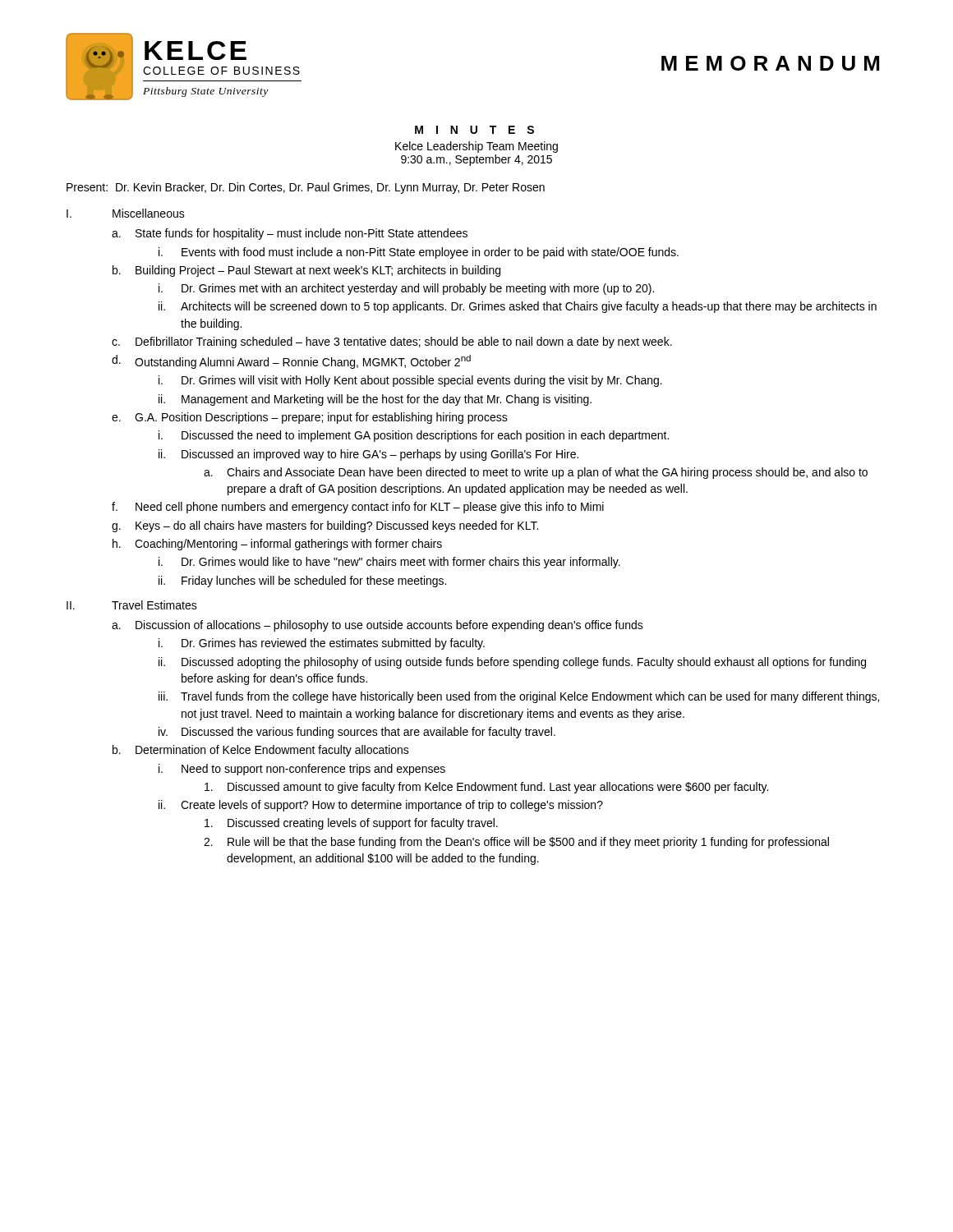This screenshot has width=953, height=1232.
Task: Point to the block starting "iv. Discussed the various funding sources that"
Action: pyautogui.click(x=357, y=732)
